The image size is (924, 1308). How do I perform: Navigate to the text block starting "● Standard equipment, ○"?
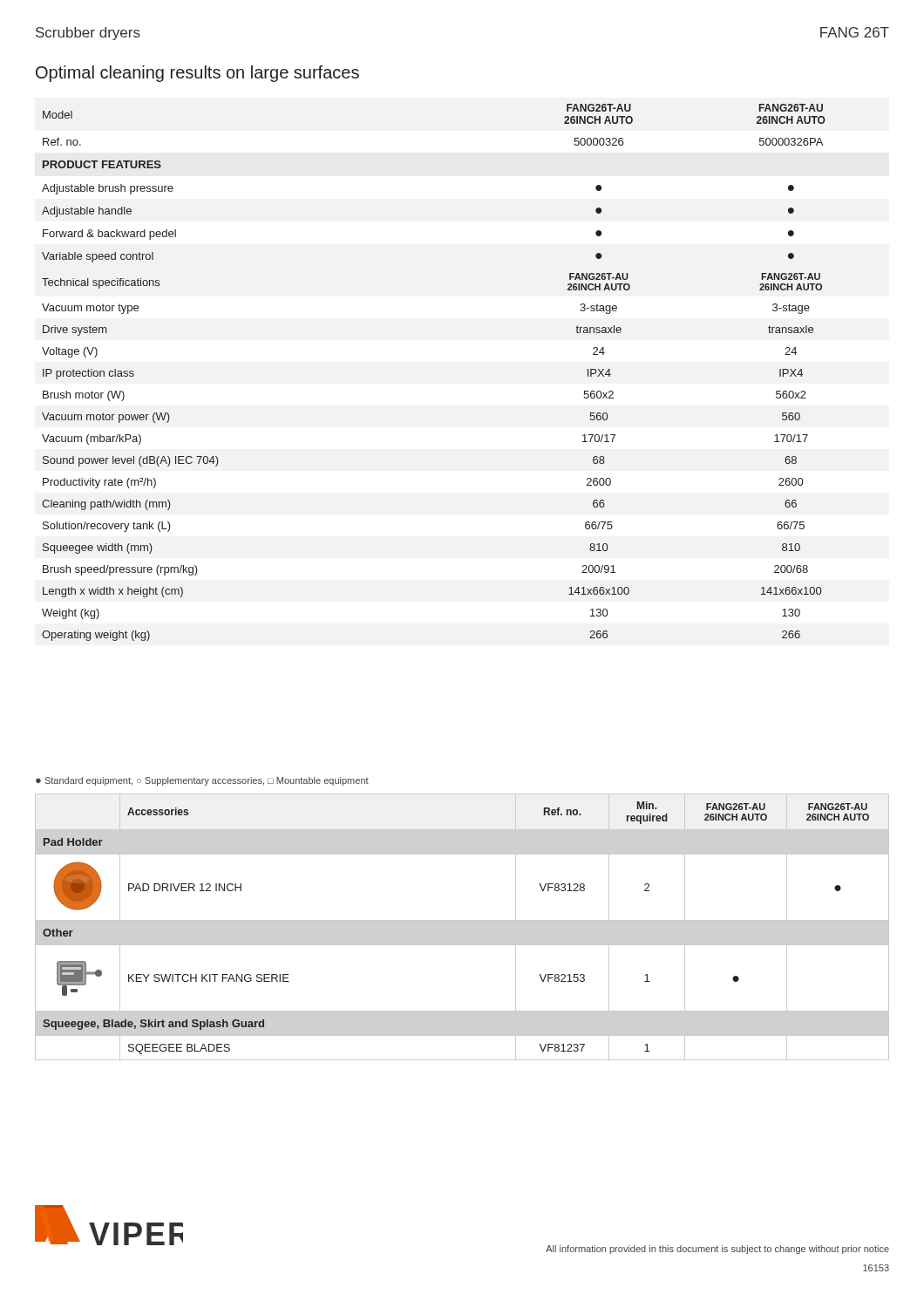pyautogui.click(x=202, y=780)
